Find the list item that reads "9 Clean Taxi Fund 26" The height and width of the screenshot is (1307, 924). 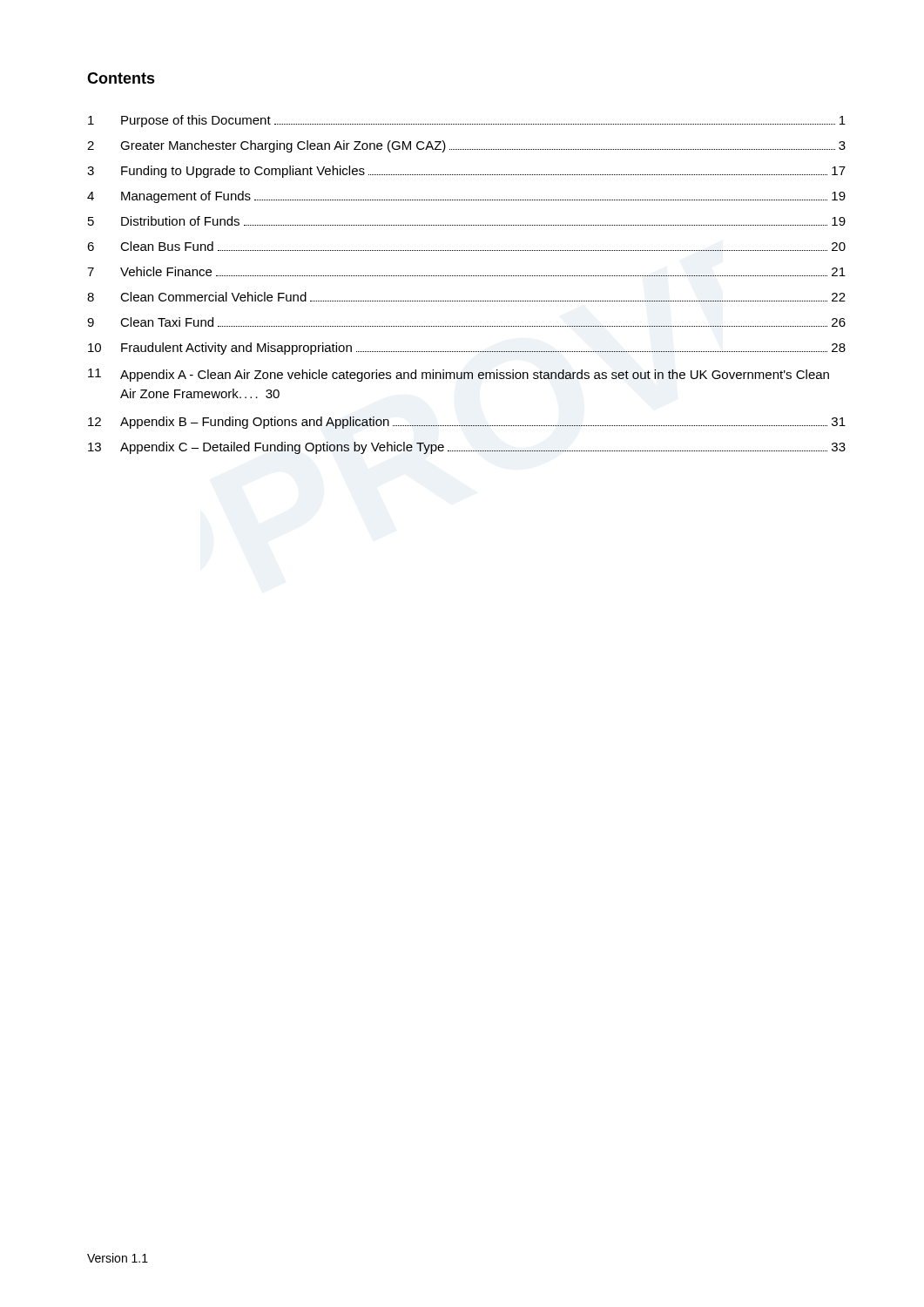tap(466, 322)
